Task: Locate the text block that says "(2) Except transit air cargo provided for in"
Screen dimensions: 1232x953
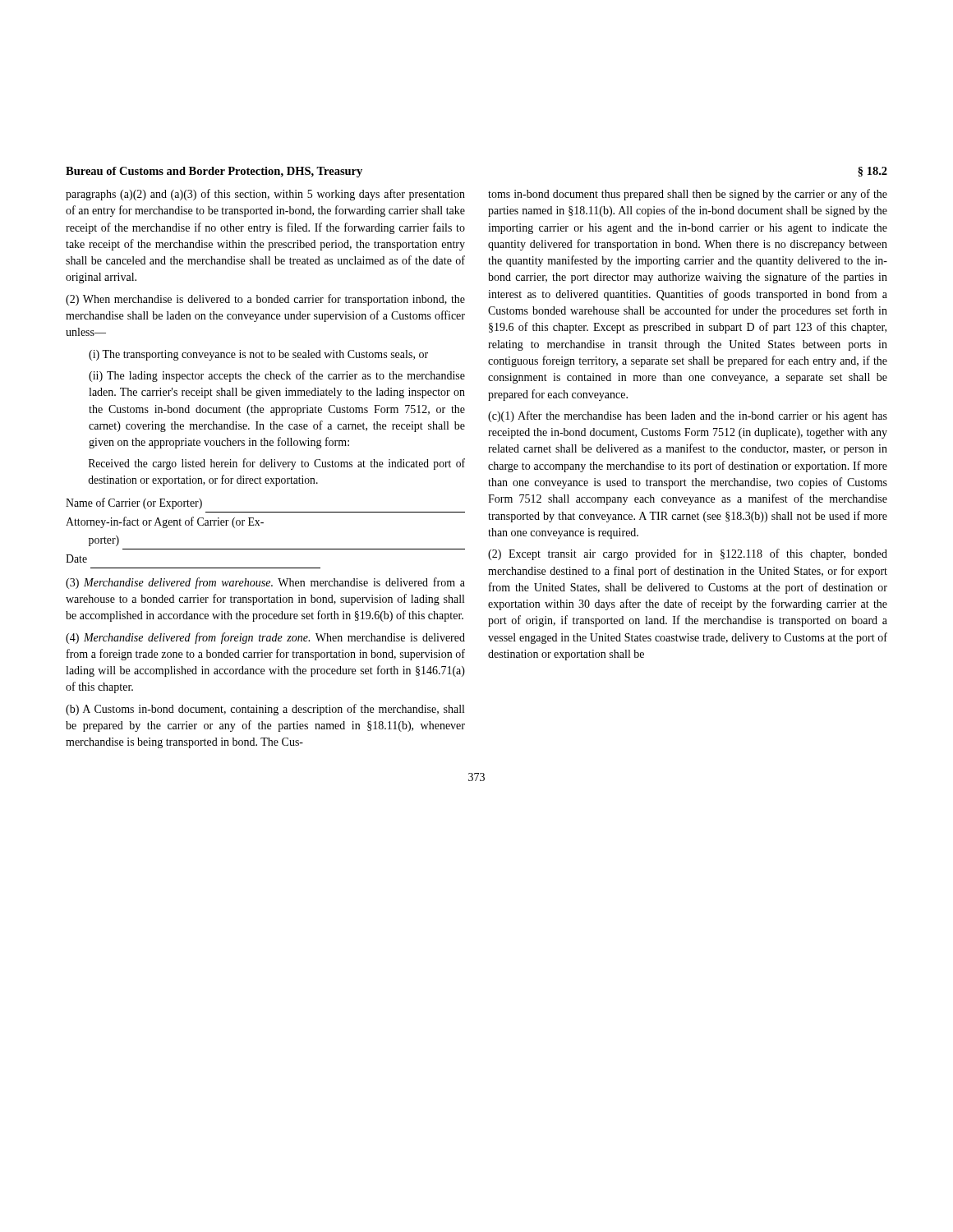Action: [688, 605]
